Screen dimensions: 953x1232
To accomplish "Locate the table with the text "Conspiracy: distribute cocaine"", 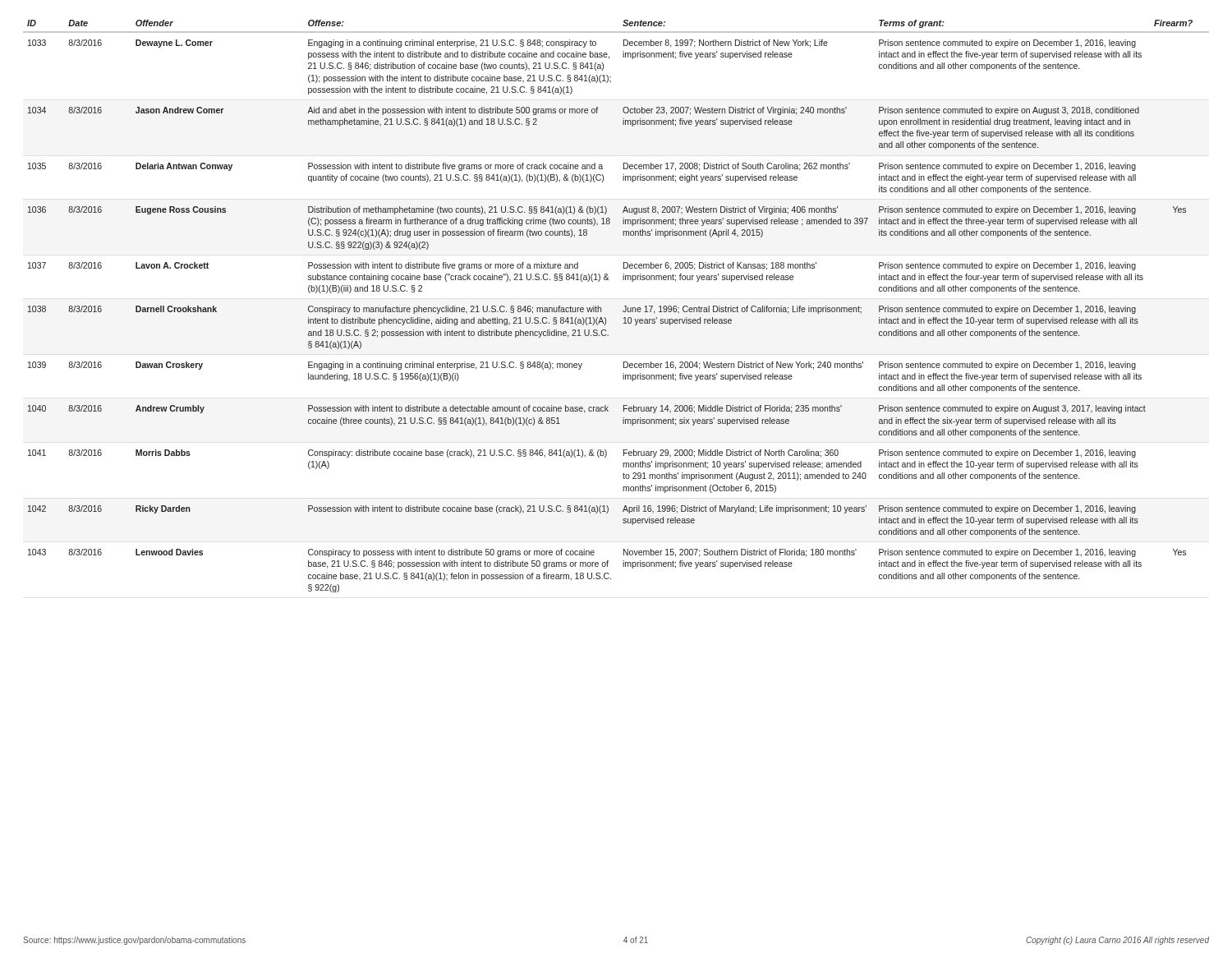I will (616, 306).
